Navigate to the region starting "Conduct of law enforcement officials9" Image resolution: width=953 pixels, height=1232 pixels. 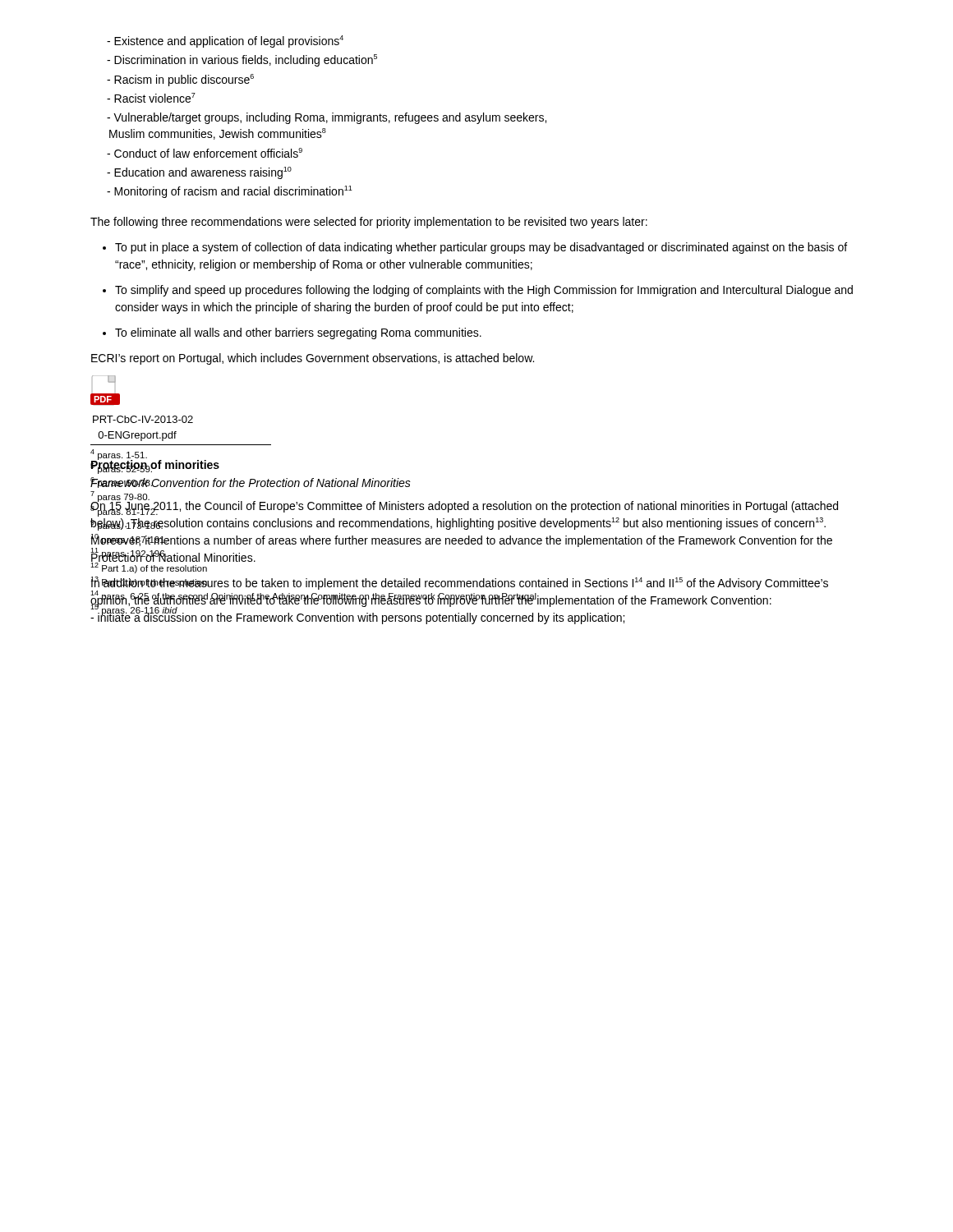[205, 153]
